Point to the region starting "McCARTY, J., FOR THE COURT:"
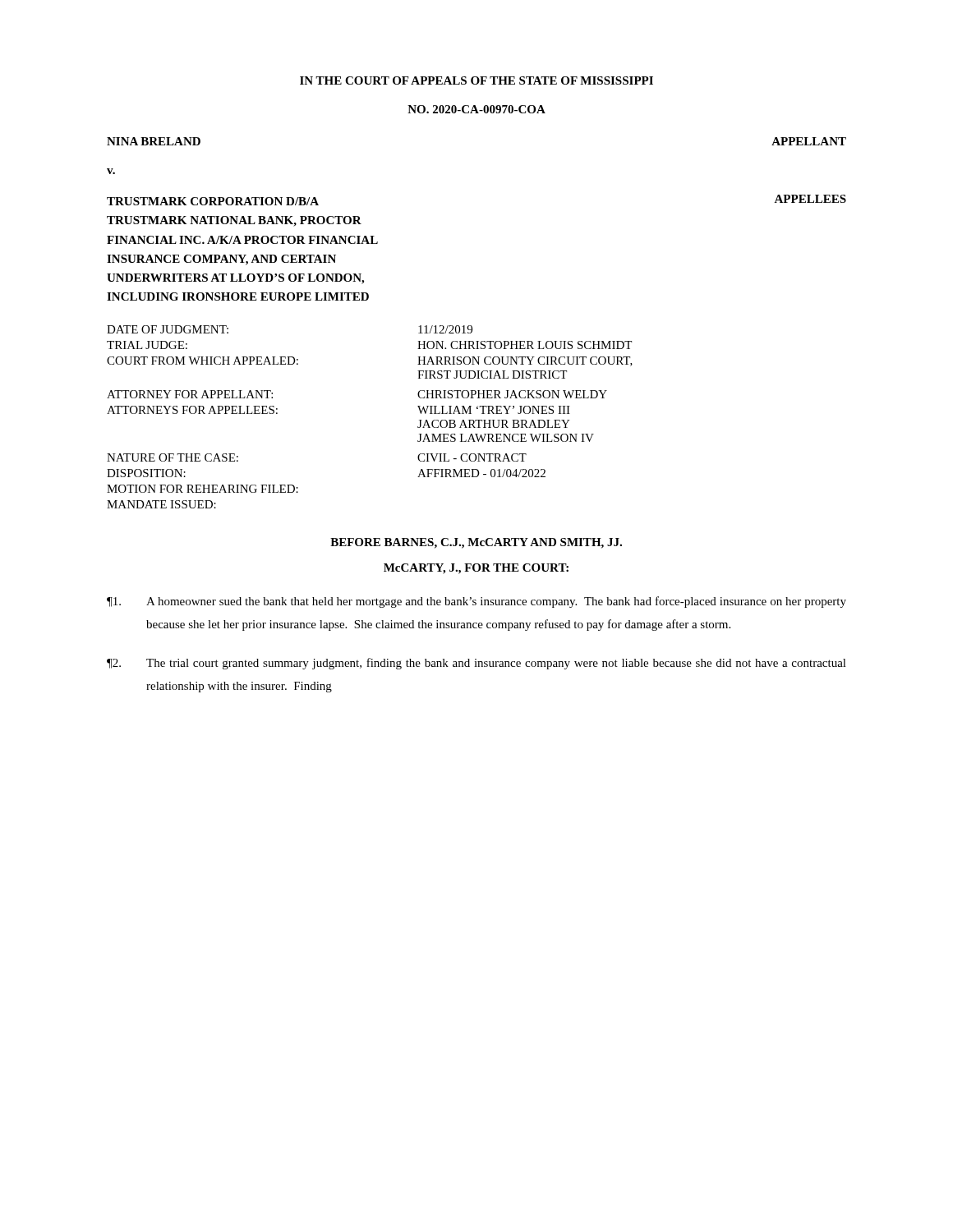The height and width of the screenshot is (1232, 953). [x=476, y=567]
